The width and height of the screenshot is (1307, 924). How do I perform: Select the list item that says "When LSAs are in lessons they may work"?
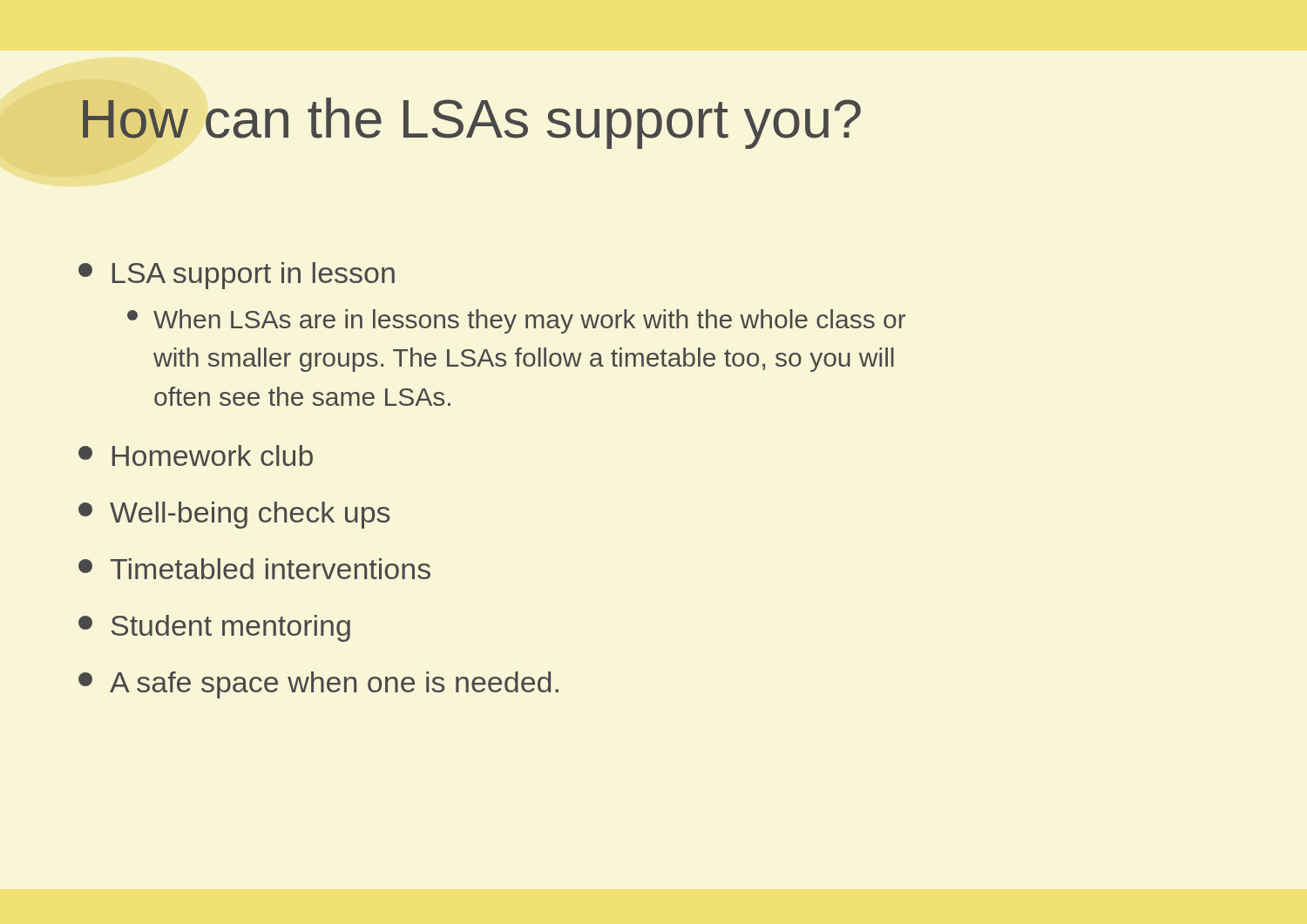tap(517, 358)
